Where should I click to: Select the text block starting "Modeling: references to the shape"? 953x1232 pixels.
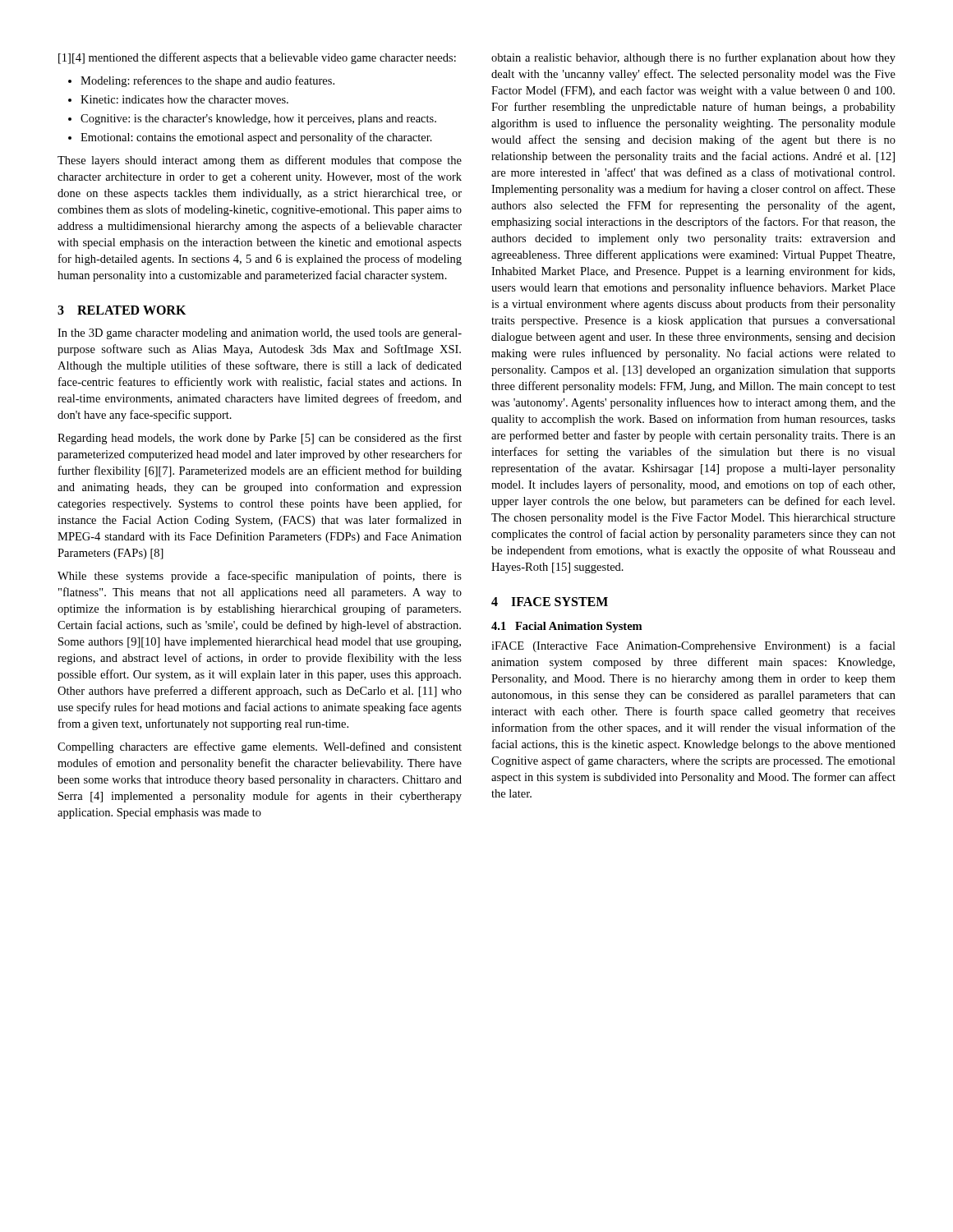pos(271,81)
